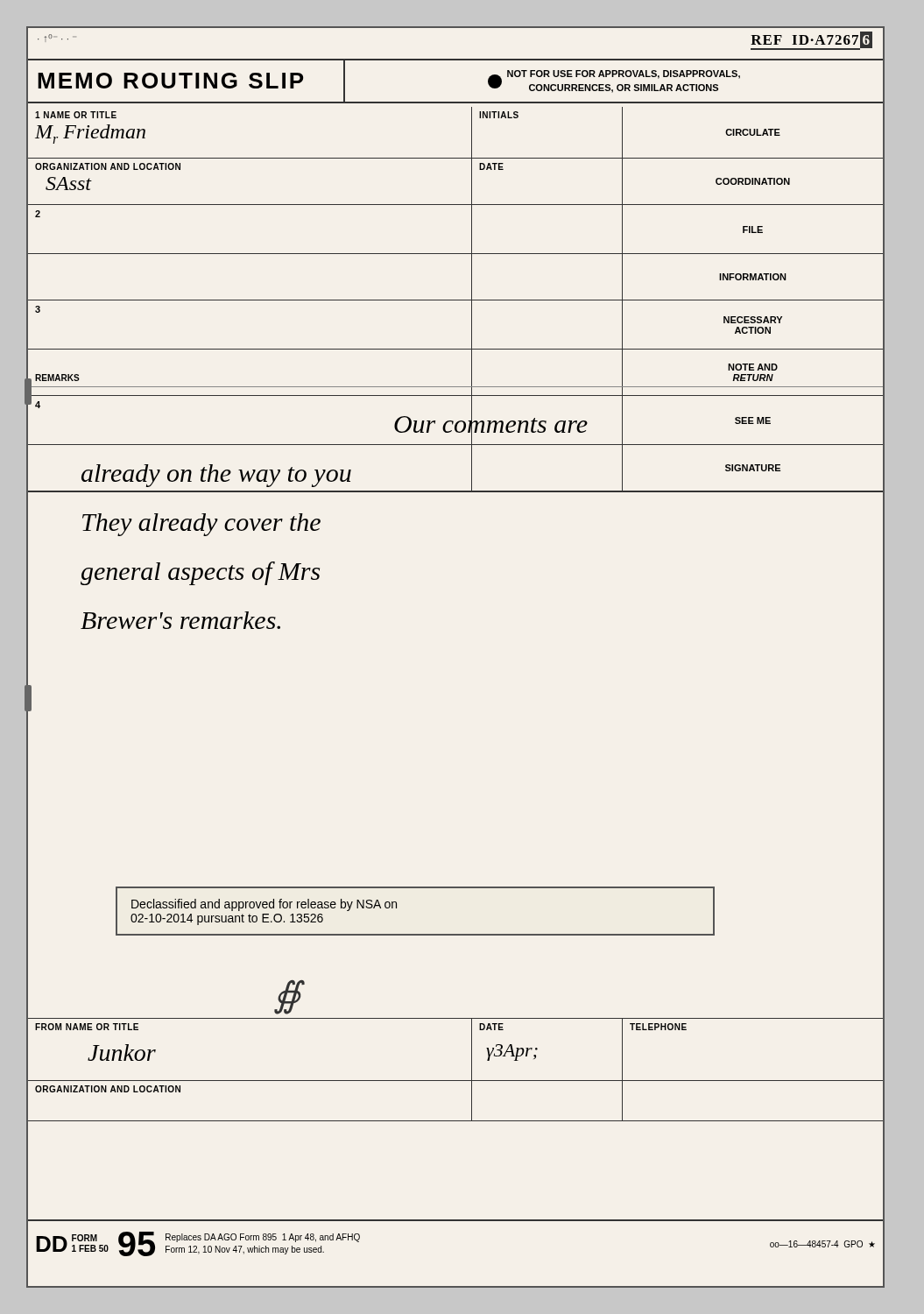Locate the table with the text "FROM NAME OR"
The image size is (924, 1314).
point(455,1070)
